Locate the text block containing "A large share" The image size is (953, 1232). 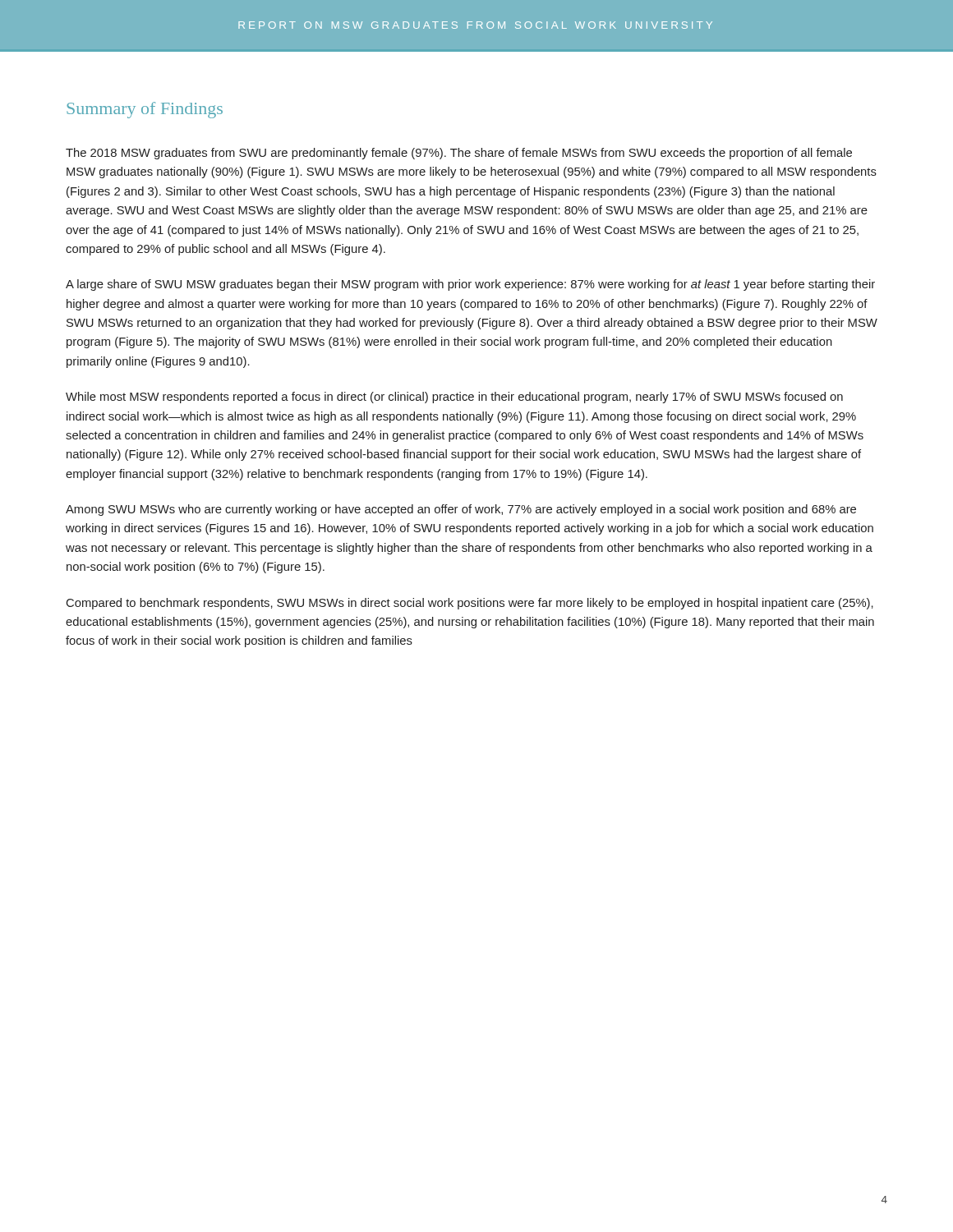(471, 323)
